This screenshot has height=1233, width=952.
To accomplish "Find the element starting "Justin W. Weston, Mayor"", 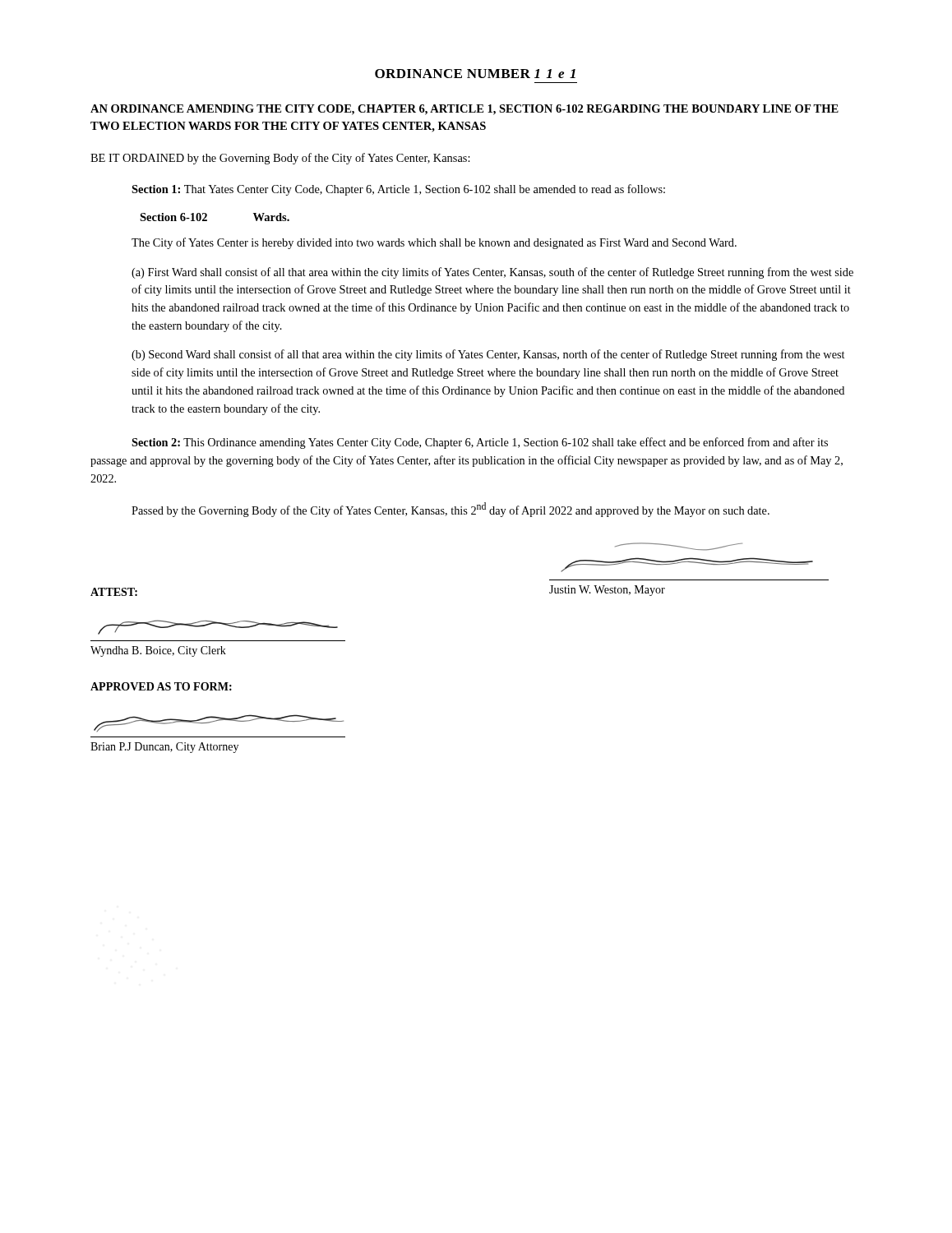I will pos(607,590).
